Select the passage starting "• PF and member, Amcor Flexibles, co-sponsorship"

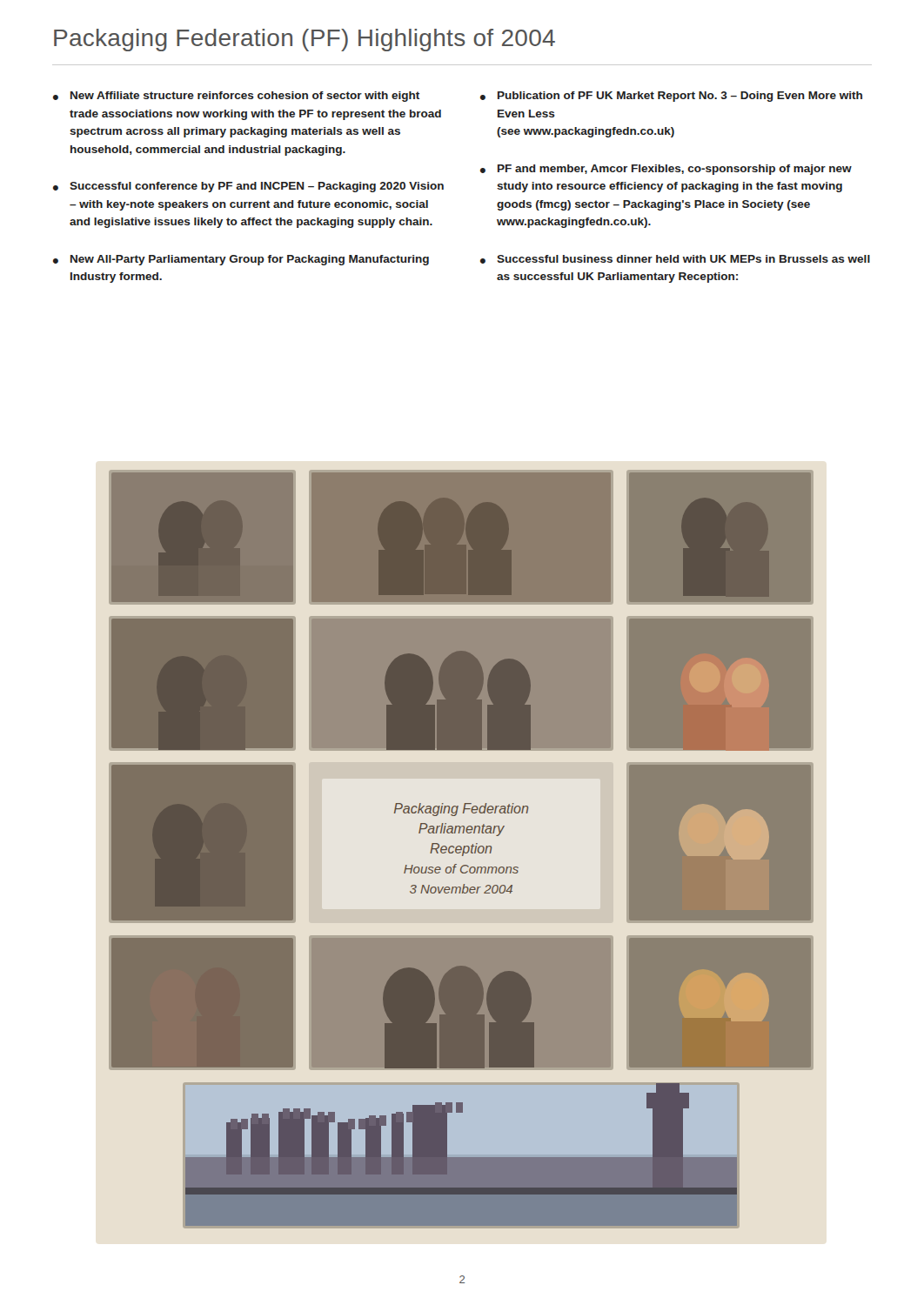point(676,195)
